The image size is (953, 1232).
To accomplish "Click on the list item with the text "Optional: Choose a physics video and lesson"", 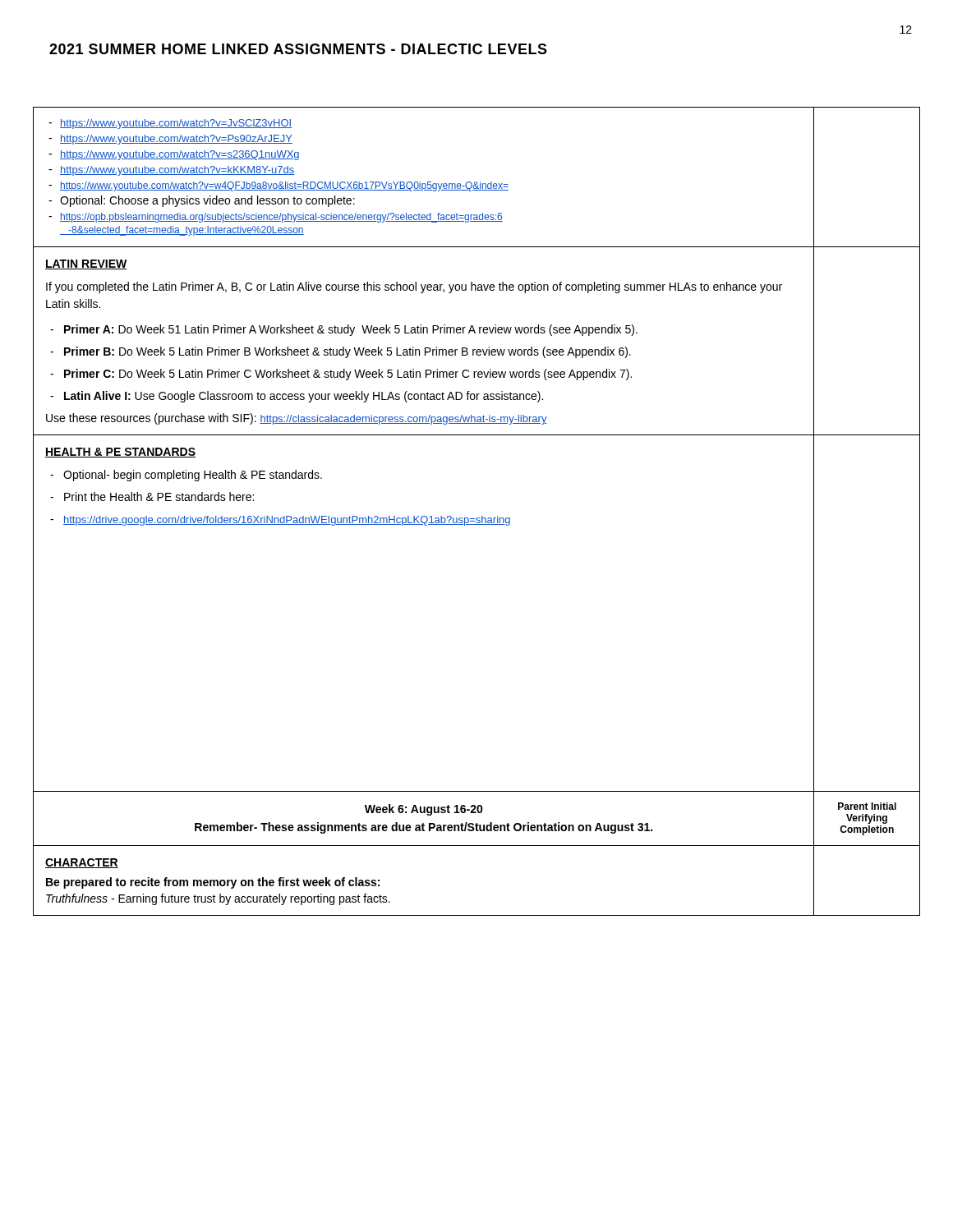I will click(208, 200).
